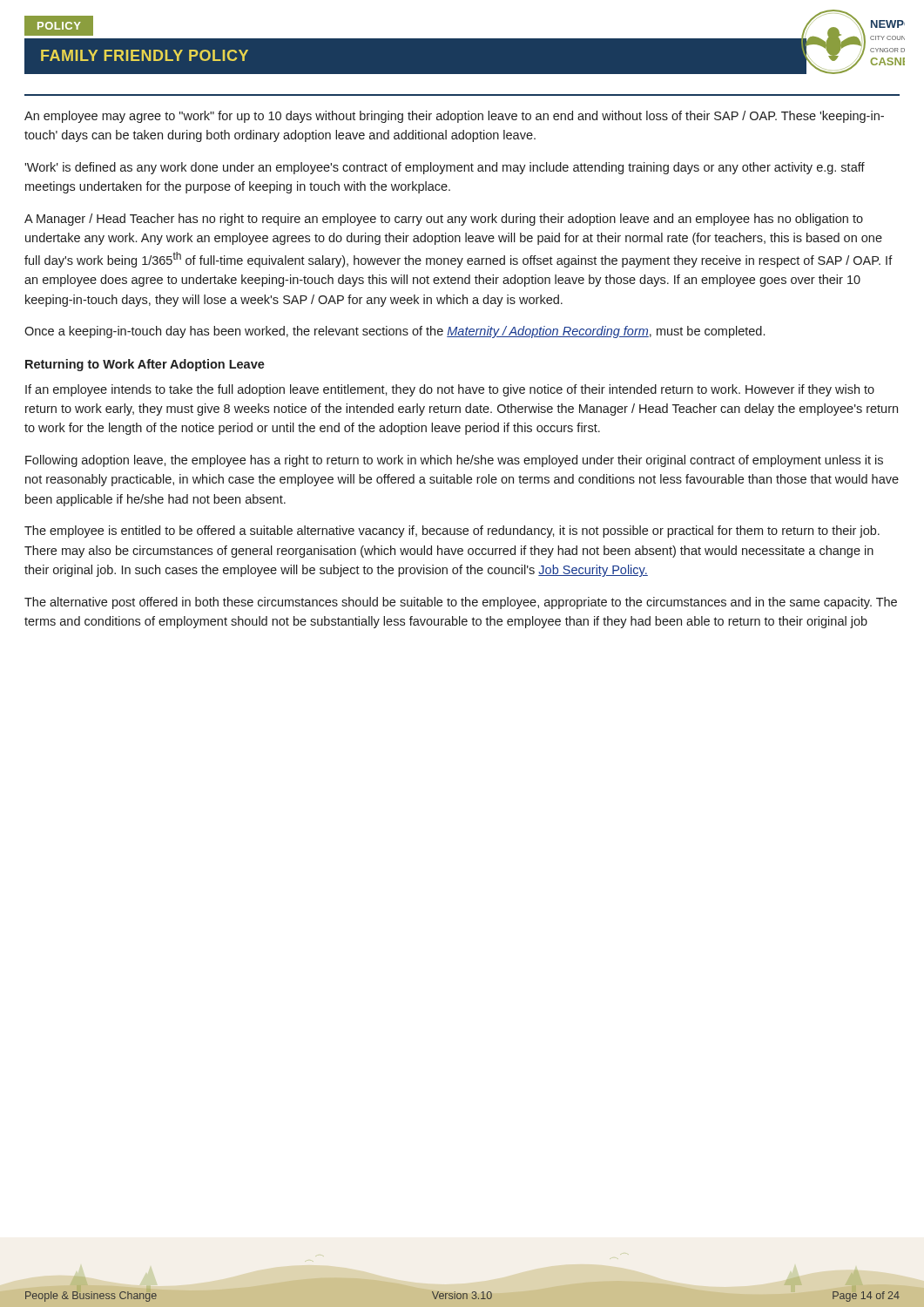Navigate to the text block starting "Following adoption leave, the employee"

click(x=462, y=480)
